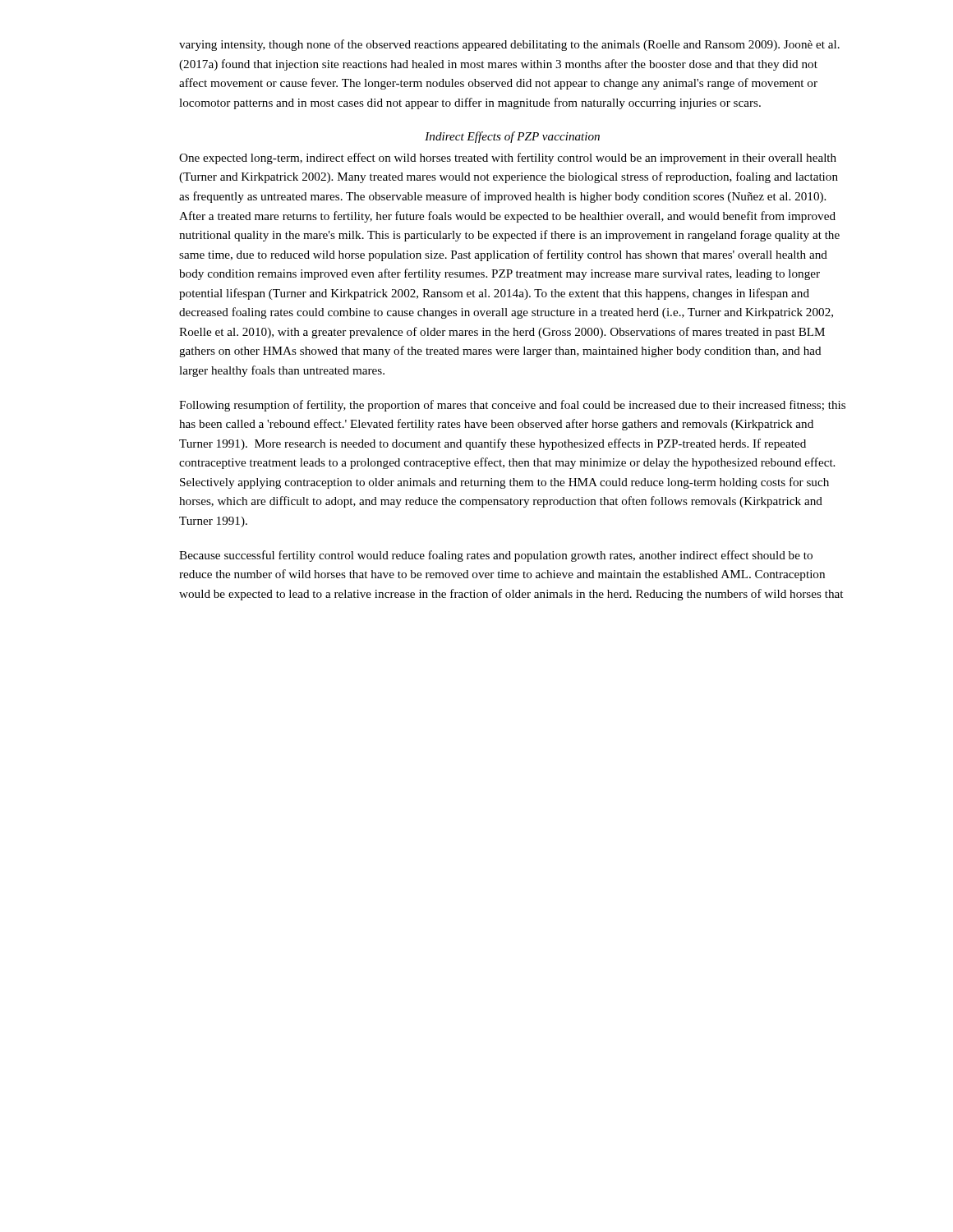
Task: Point to the block beginning "varying intensity, though none of the observed"
Action: (x=513, y=73)
